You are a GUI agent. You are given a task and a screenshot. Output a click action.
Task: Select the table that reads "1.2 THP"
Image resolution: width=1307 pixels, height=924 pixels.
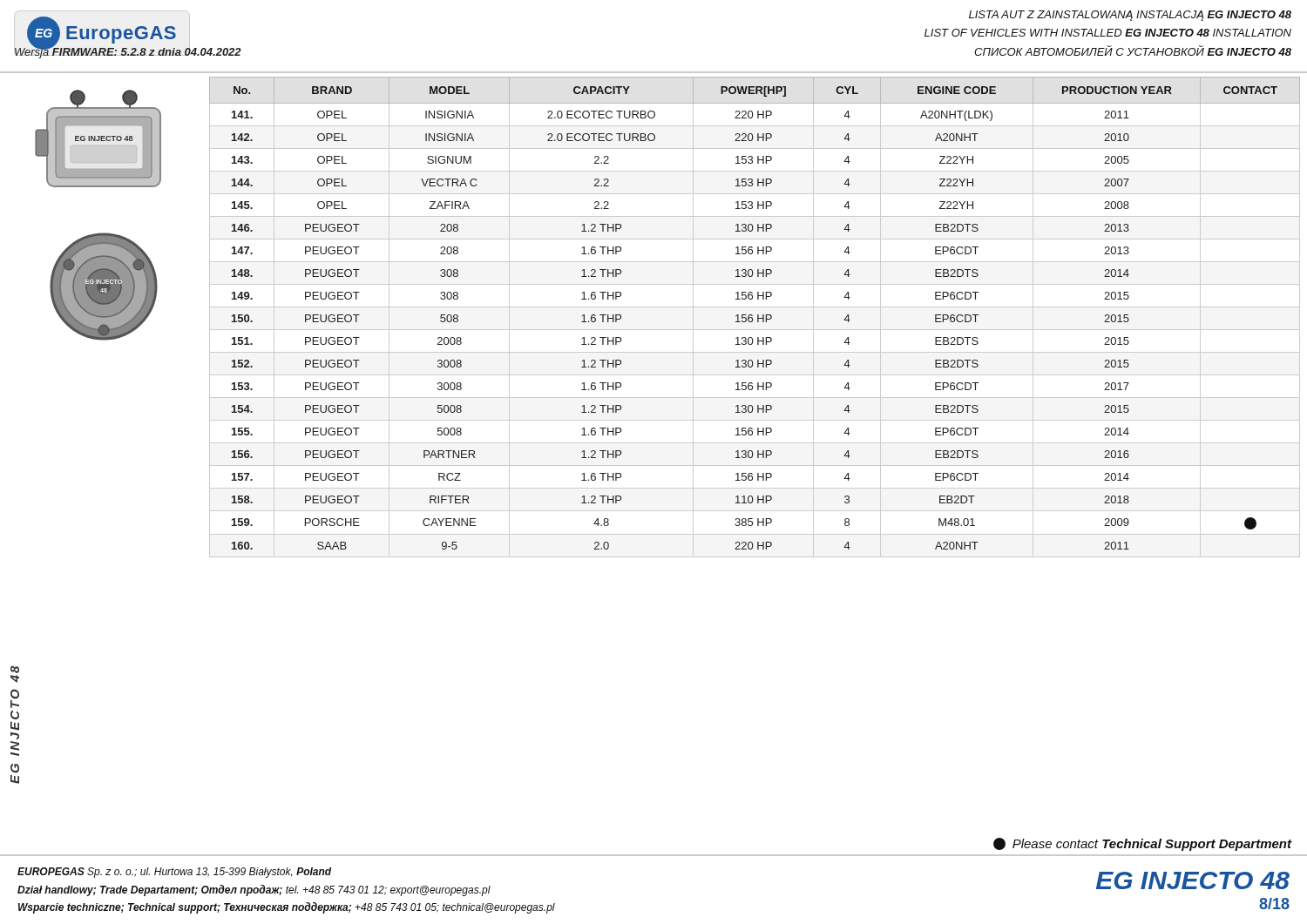(755, 463)
